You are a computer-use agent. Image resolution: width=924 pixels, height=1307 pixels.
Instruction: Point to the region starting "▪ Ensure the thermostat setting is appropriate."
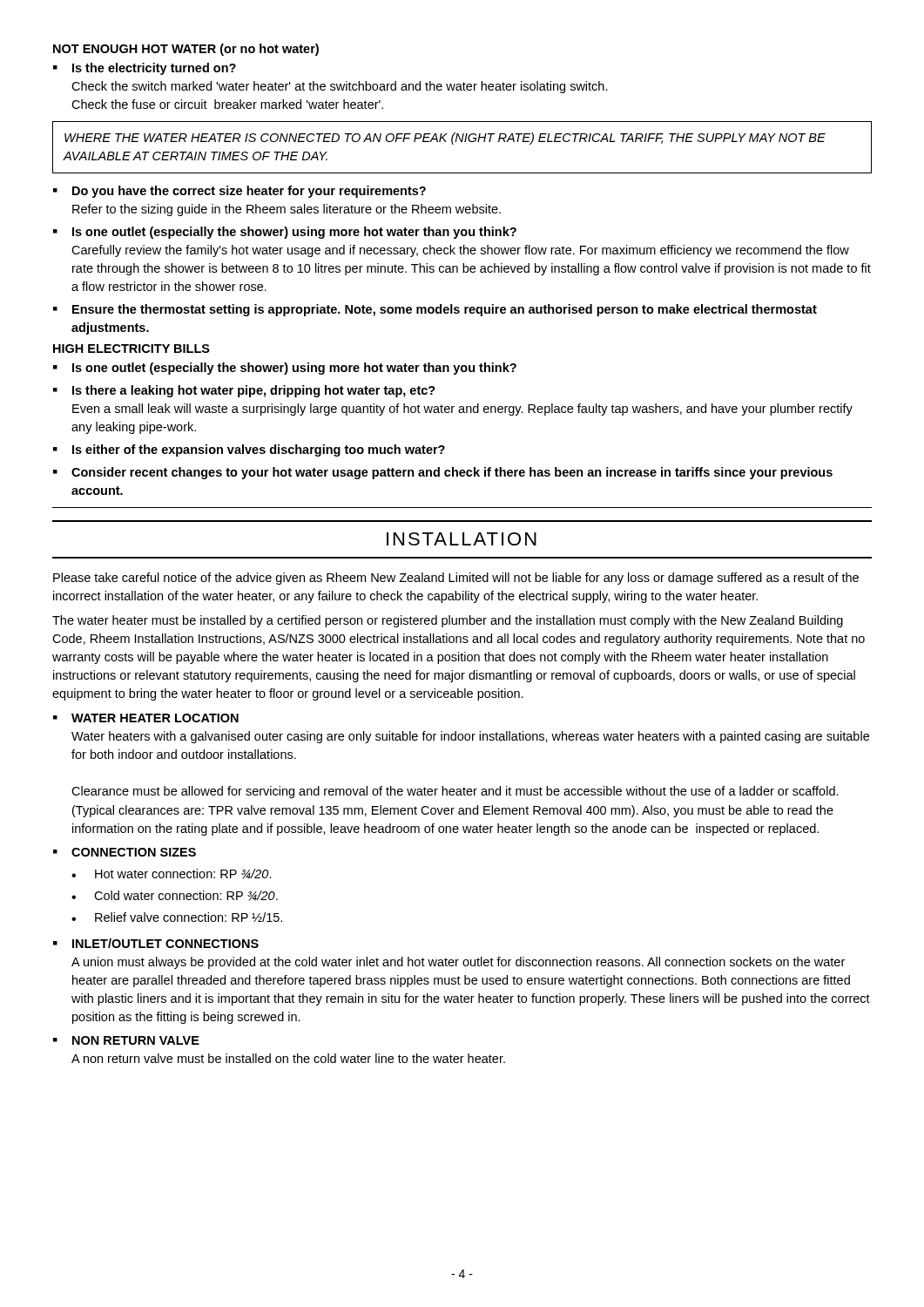[462, 319]
